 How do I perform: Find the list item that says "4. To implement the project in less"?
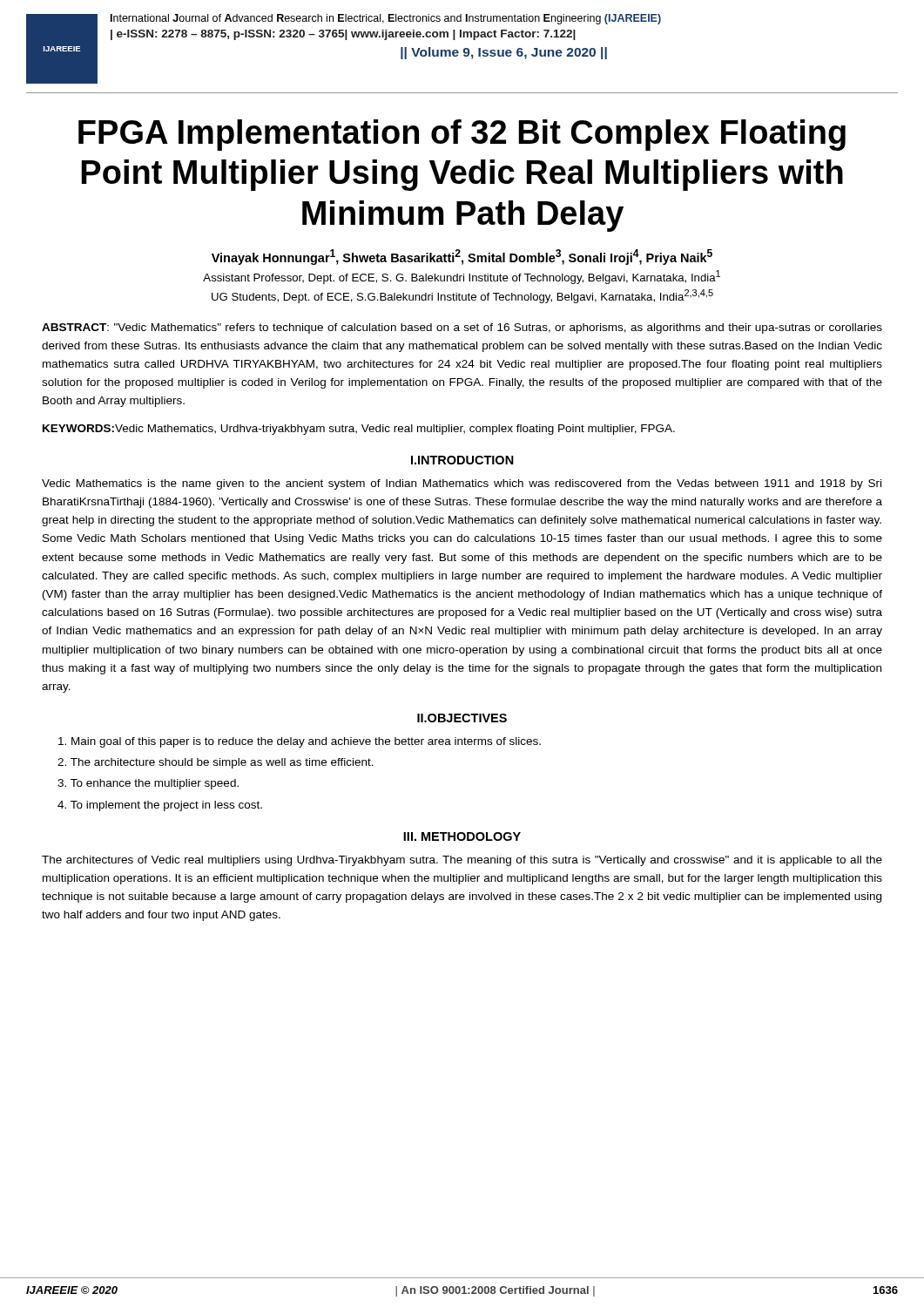pyautogui.click(x=160, y=804)
